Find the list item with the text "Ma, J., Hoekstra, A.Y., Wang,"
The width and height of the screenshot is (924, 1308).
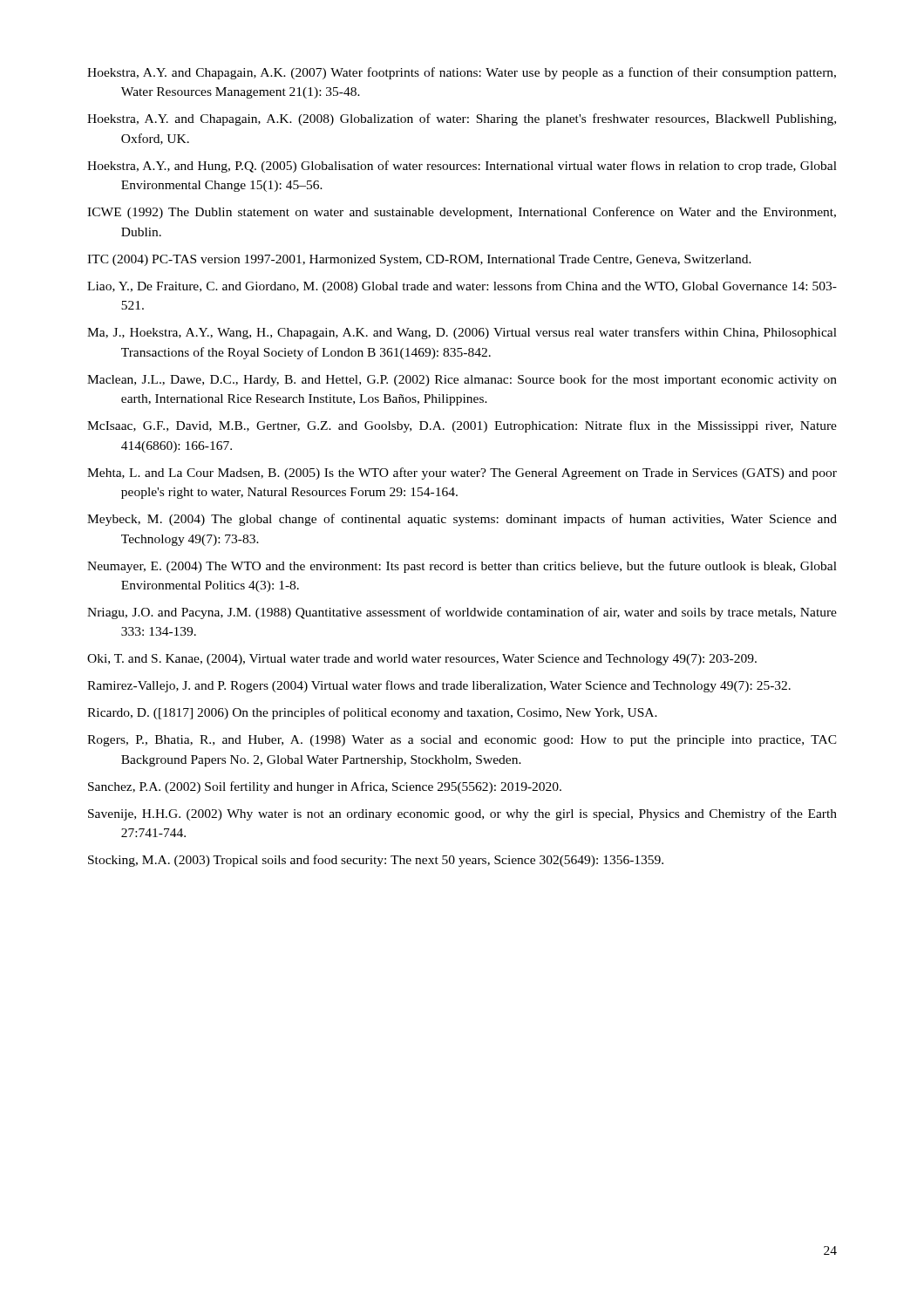pos(462,342)
